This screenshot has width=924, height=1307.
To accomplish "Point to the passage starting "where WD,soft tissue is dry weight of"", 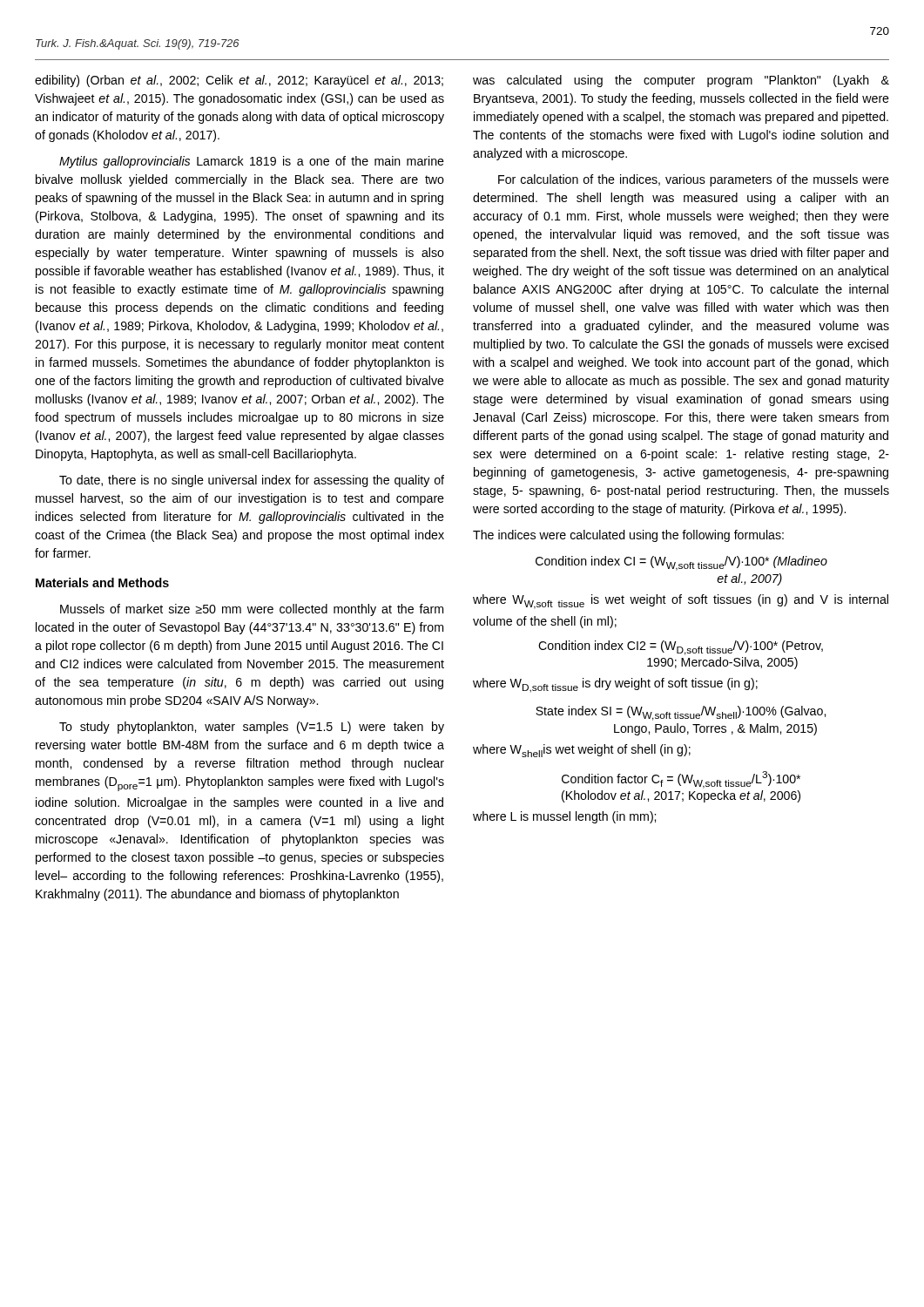I will coord(681,685).
